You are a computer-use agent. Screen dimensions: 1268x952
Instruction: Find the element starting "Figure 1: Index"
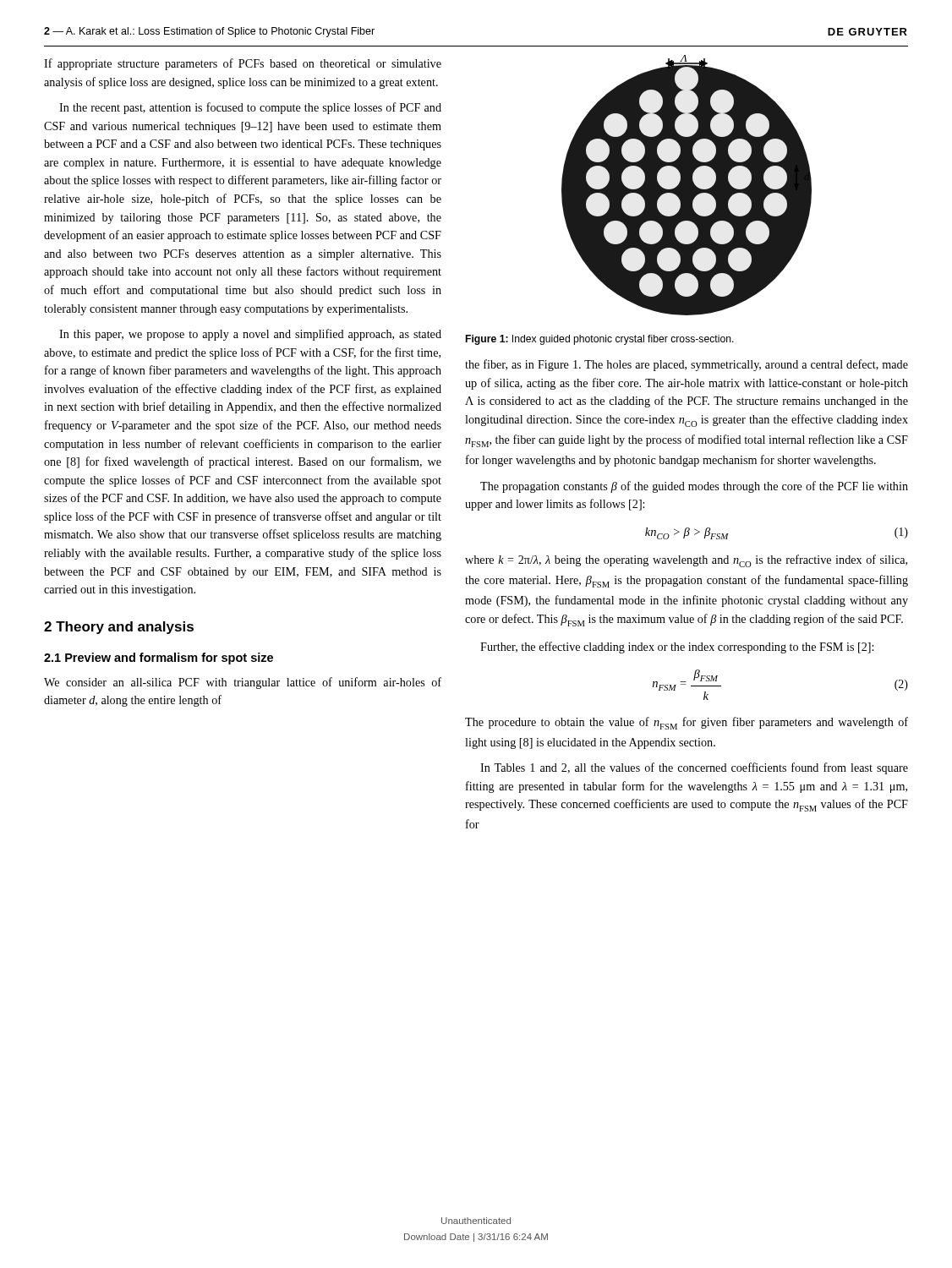tap(600, 339)
